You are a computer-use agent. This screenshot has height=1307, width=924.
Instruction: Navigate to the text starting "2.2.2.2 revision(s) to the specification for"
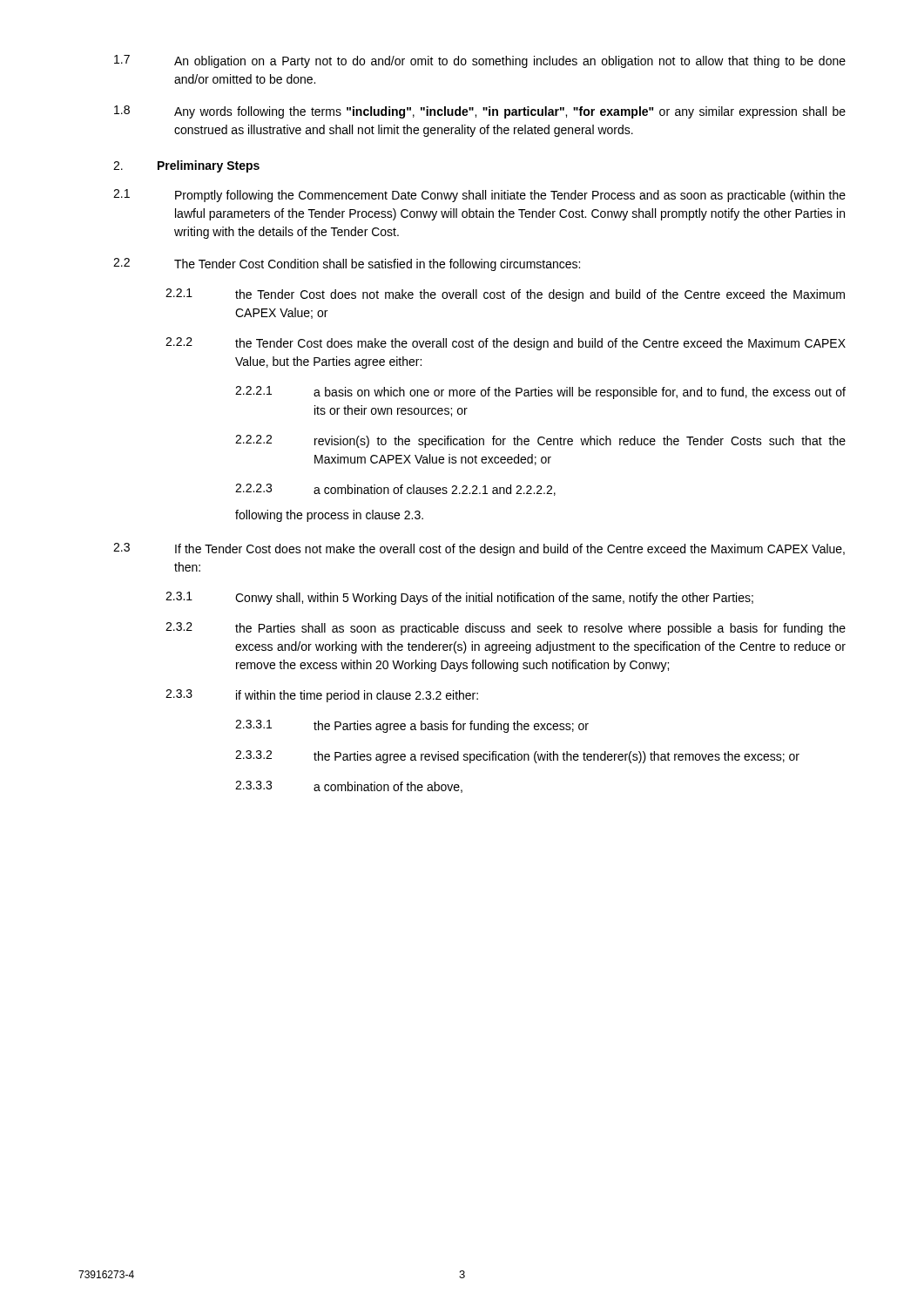coord(540,451)
